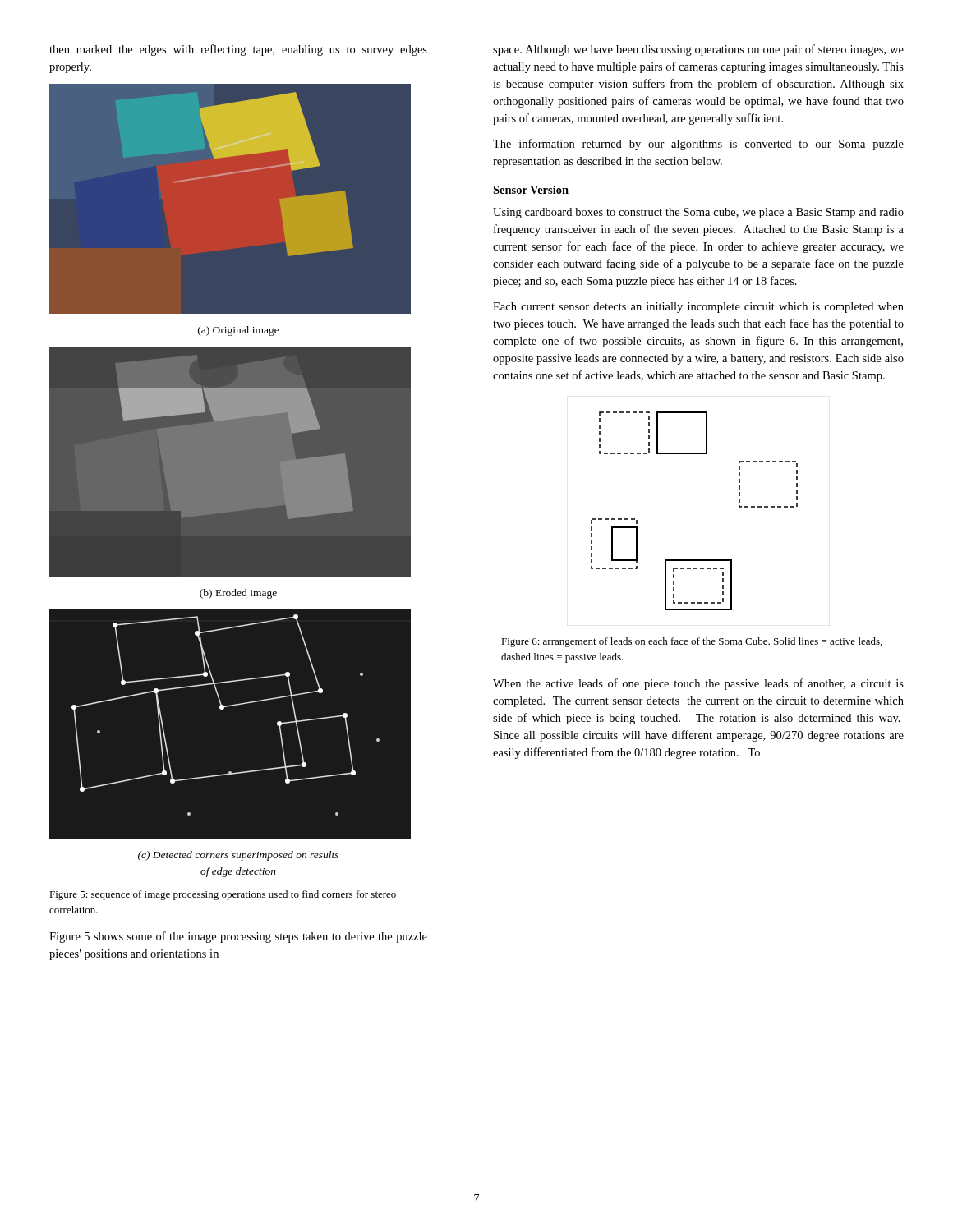Point to the text starting "When the active leads of"

(x=698, y=718)
